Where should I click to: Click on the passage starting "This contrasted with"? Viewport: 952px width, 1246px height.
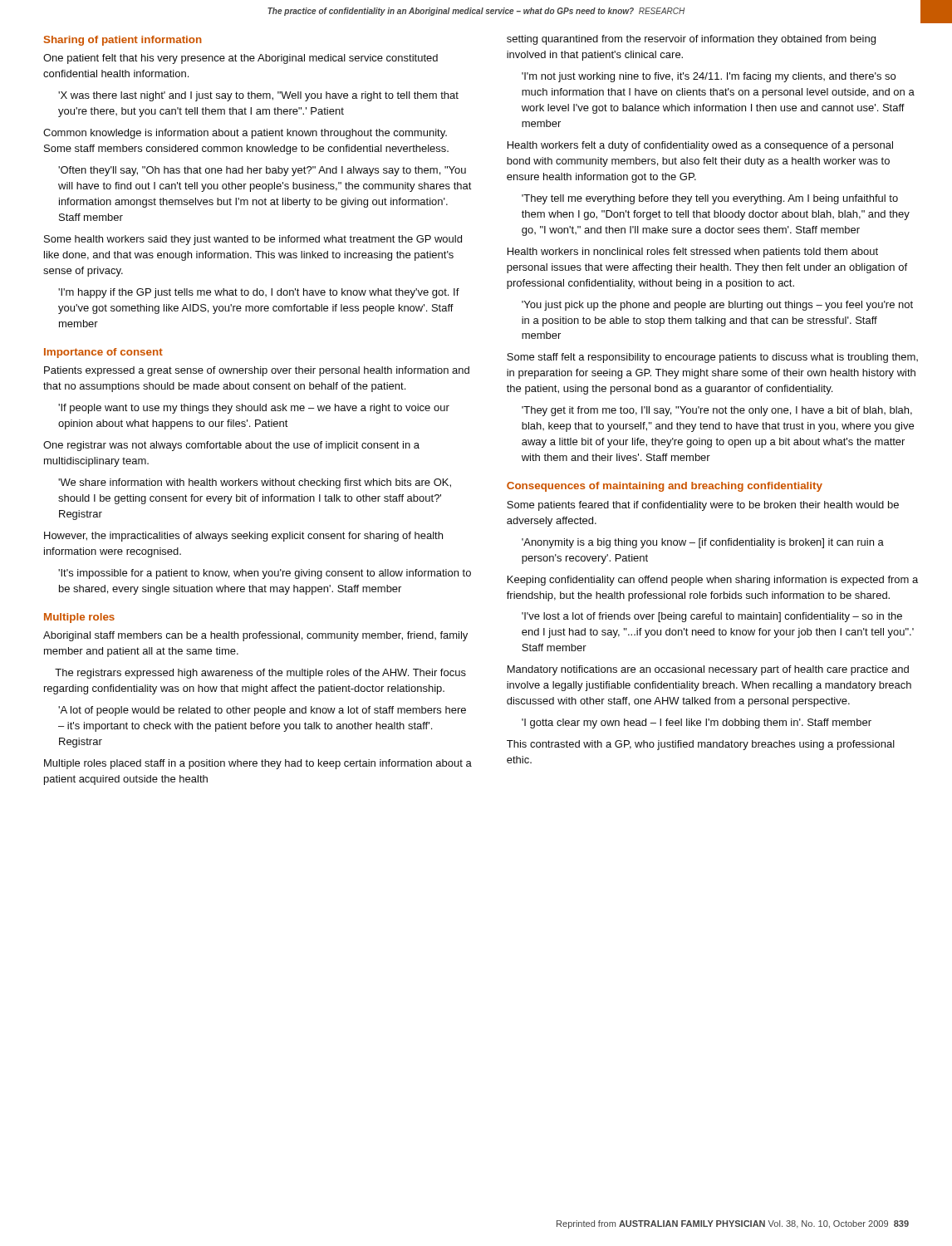(701, 752)
